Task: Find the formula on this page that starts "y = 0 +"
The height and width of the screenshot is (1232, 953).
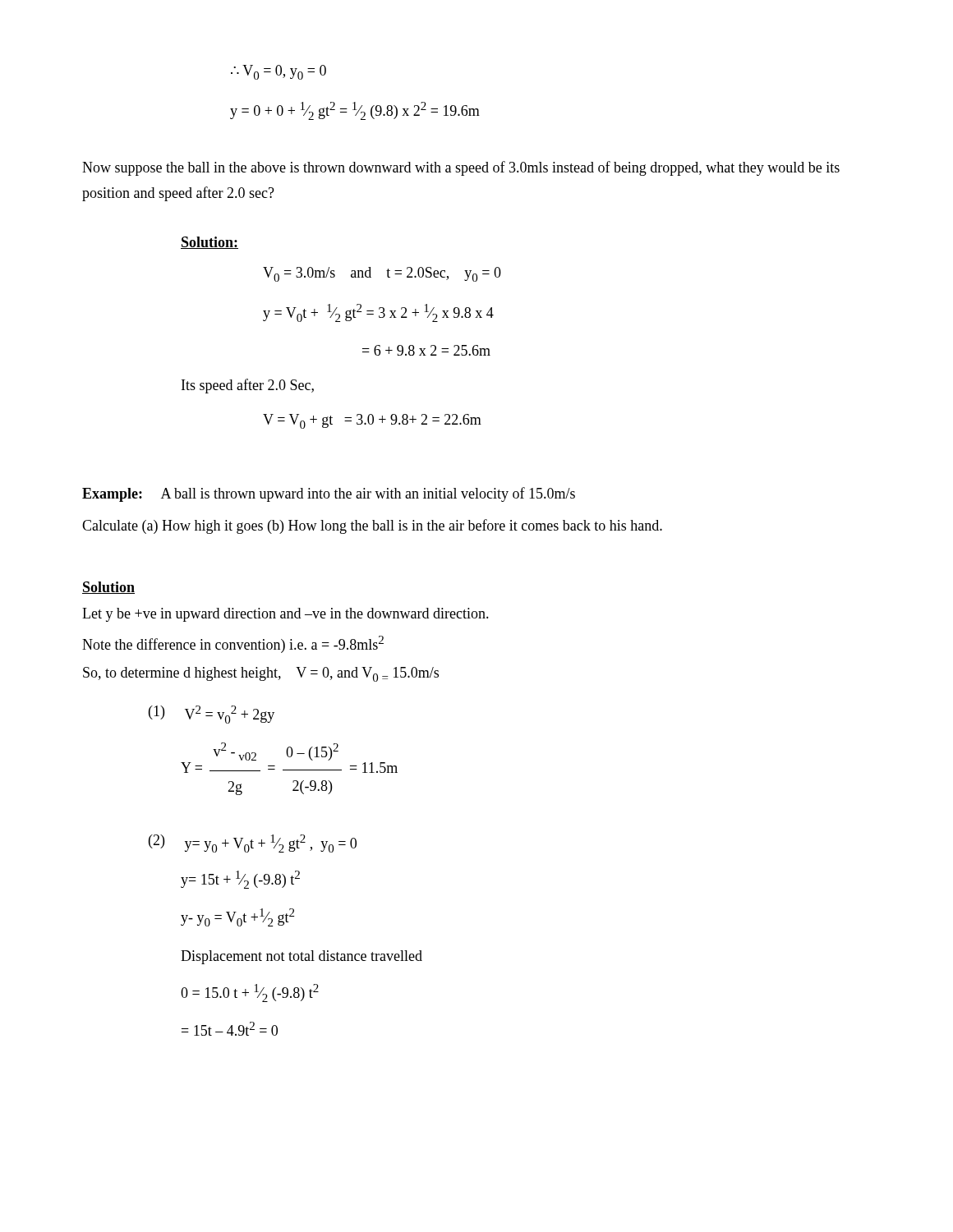Action: [x=355, y=110]
